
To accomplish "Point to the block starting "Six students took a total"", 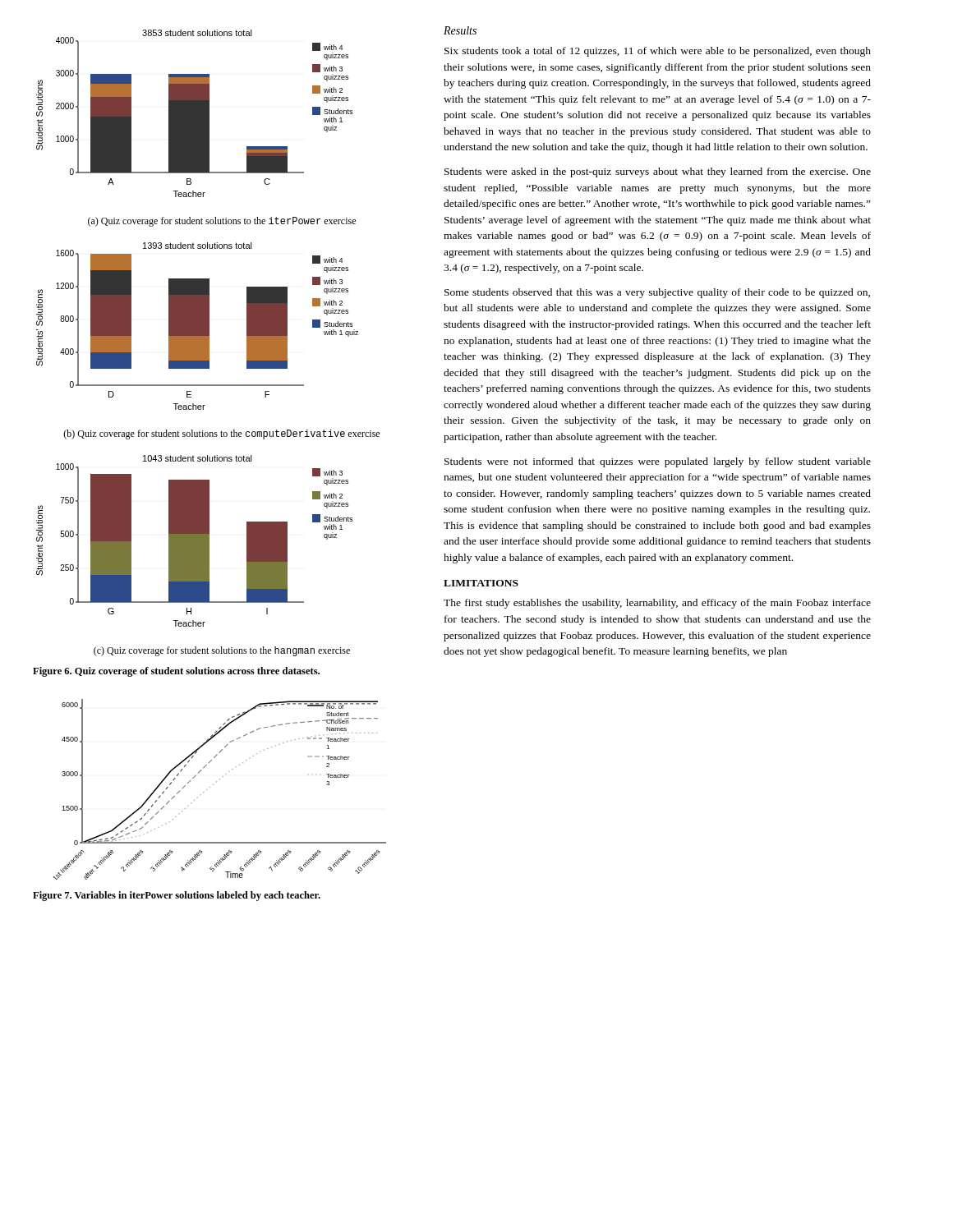I will coord(657,99).
